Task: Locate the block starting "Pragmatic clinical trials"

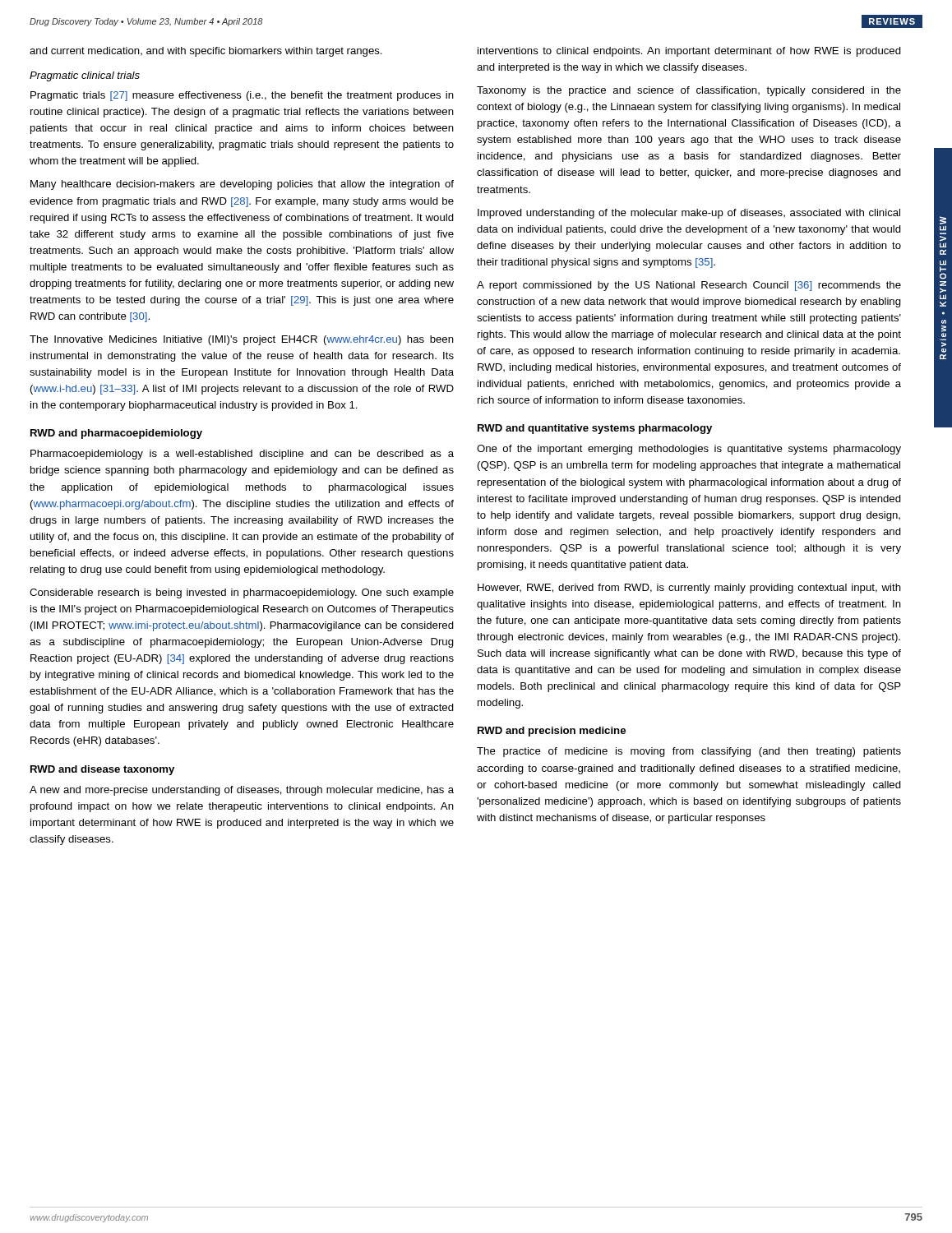Action: [x=85, y=76]
